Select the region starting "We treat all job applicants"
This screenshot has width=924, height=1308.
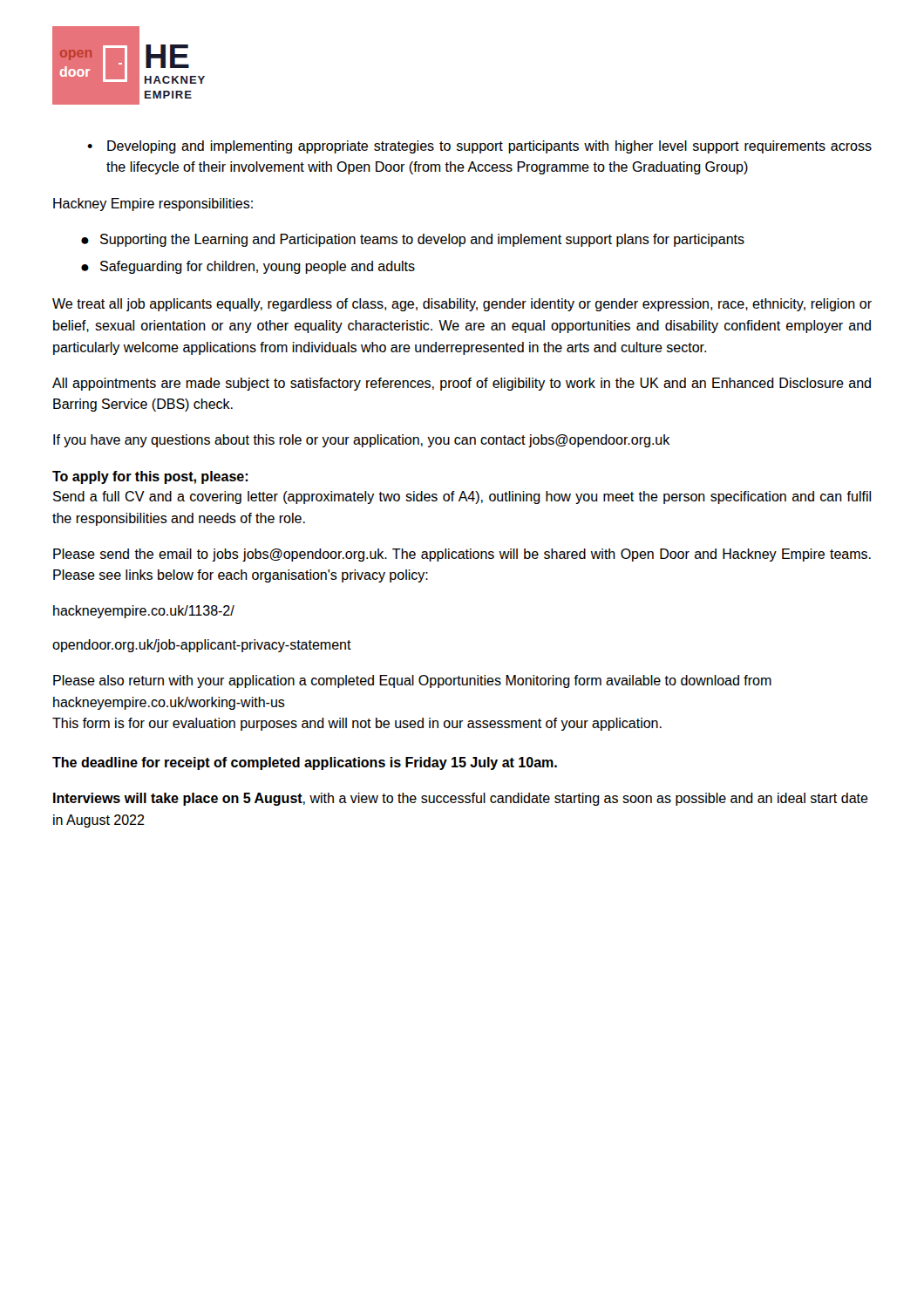(462, 326)
